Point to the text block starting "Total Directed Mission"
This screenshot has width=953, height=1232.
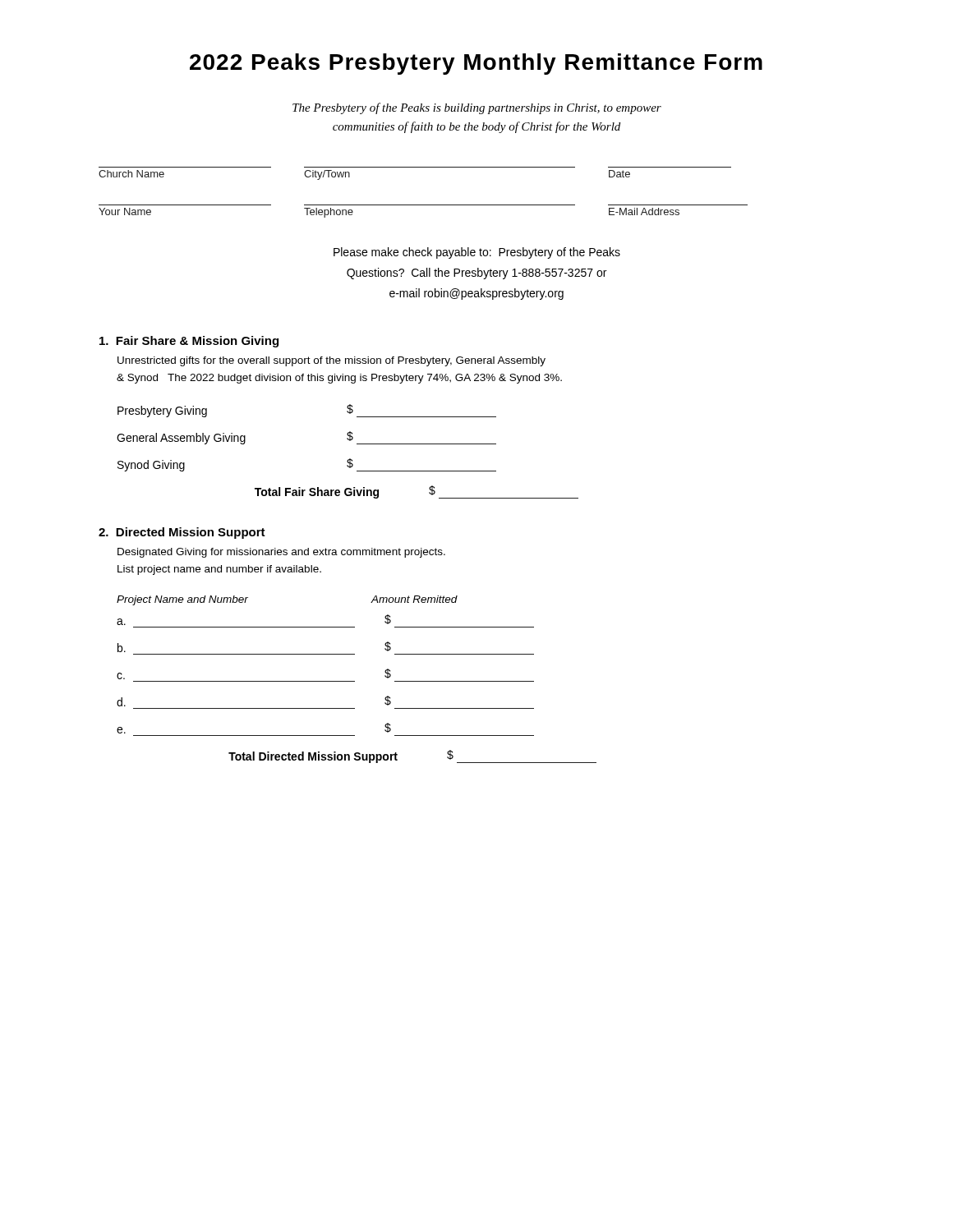click(x=366, y=755)
